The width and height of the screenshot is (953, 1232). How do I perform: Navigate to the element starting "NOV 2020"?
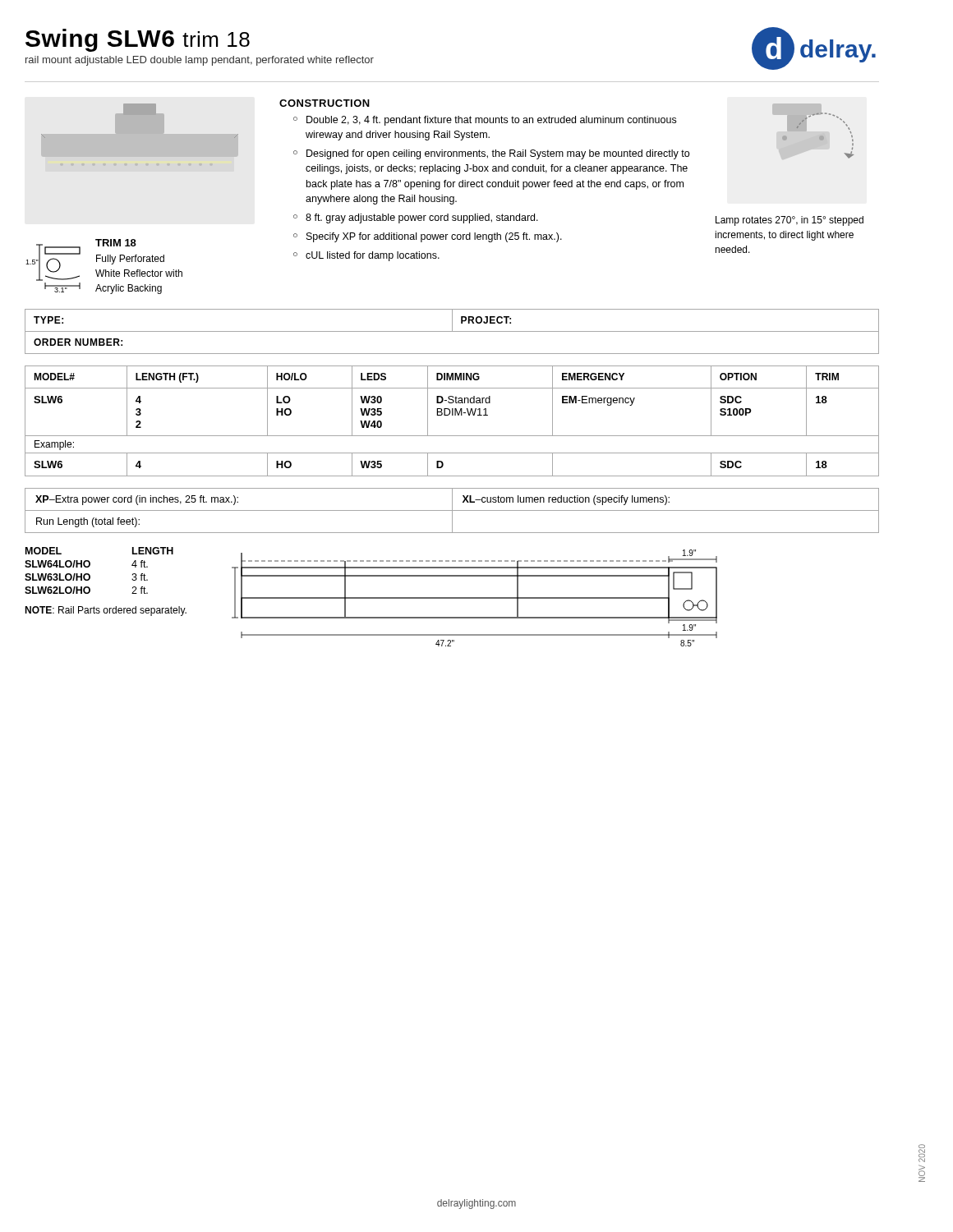click(x=922, y=1164)
